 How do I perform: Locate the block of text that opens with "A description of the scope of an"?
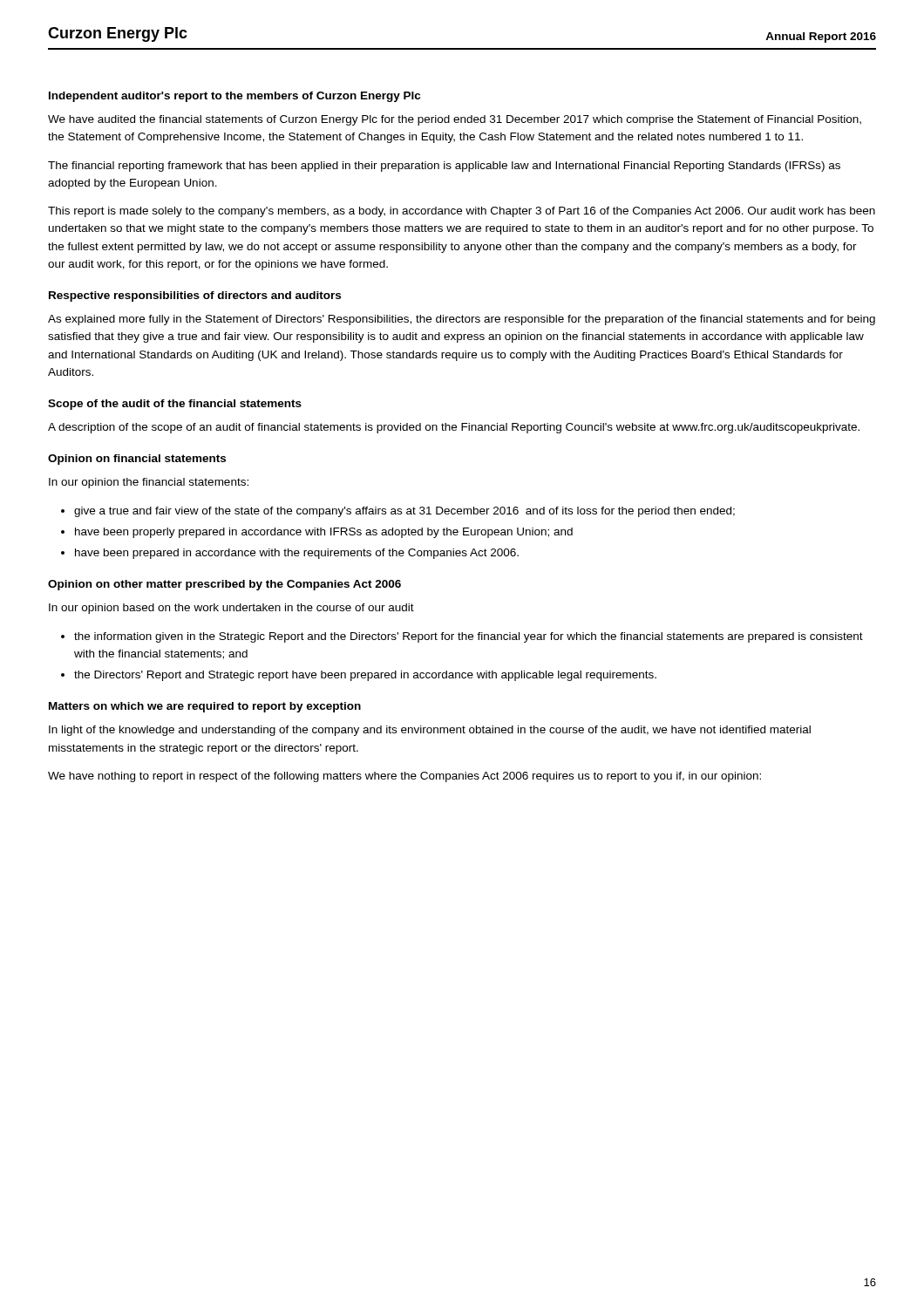(454, 427)
